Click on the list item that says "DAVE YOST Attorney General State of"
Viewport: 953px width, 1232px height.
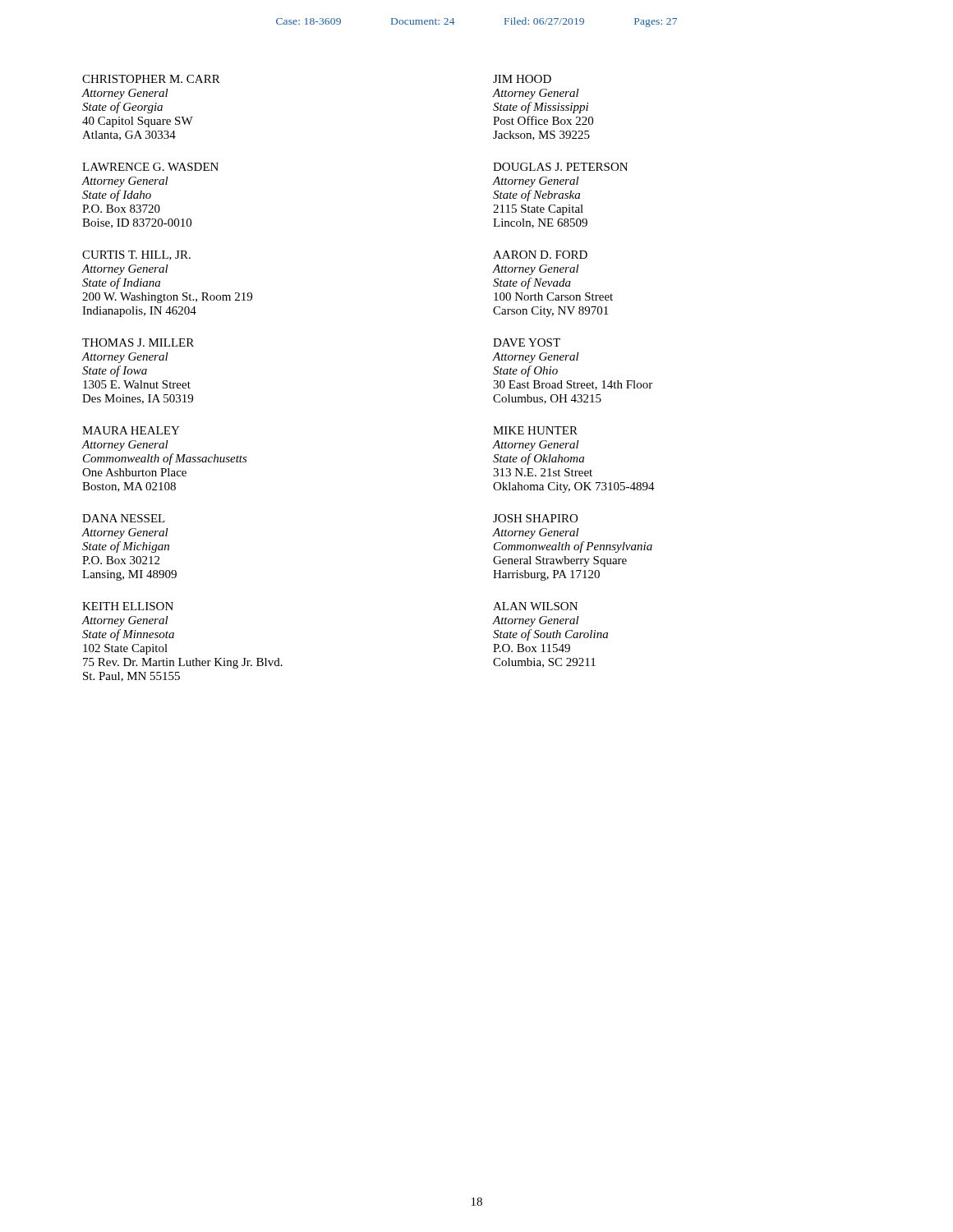click(x=527, y=342)
